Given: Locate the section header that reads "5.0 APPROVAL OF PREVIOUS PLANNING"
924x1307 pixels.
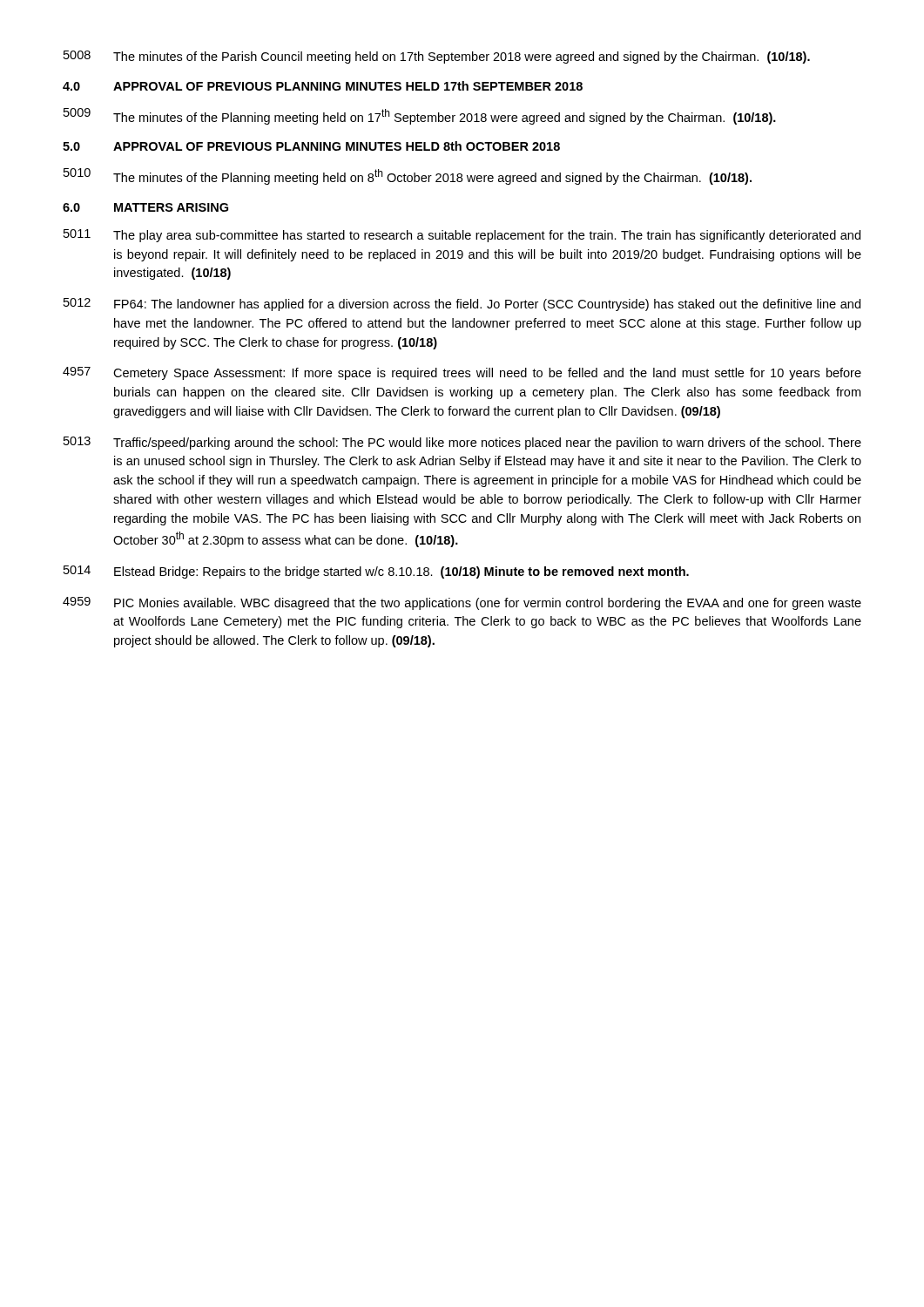Looking at the screenshot, I should coord(311,147).
